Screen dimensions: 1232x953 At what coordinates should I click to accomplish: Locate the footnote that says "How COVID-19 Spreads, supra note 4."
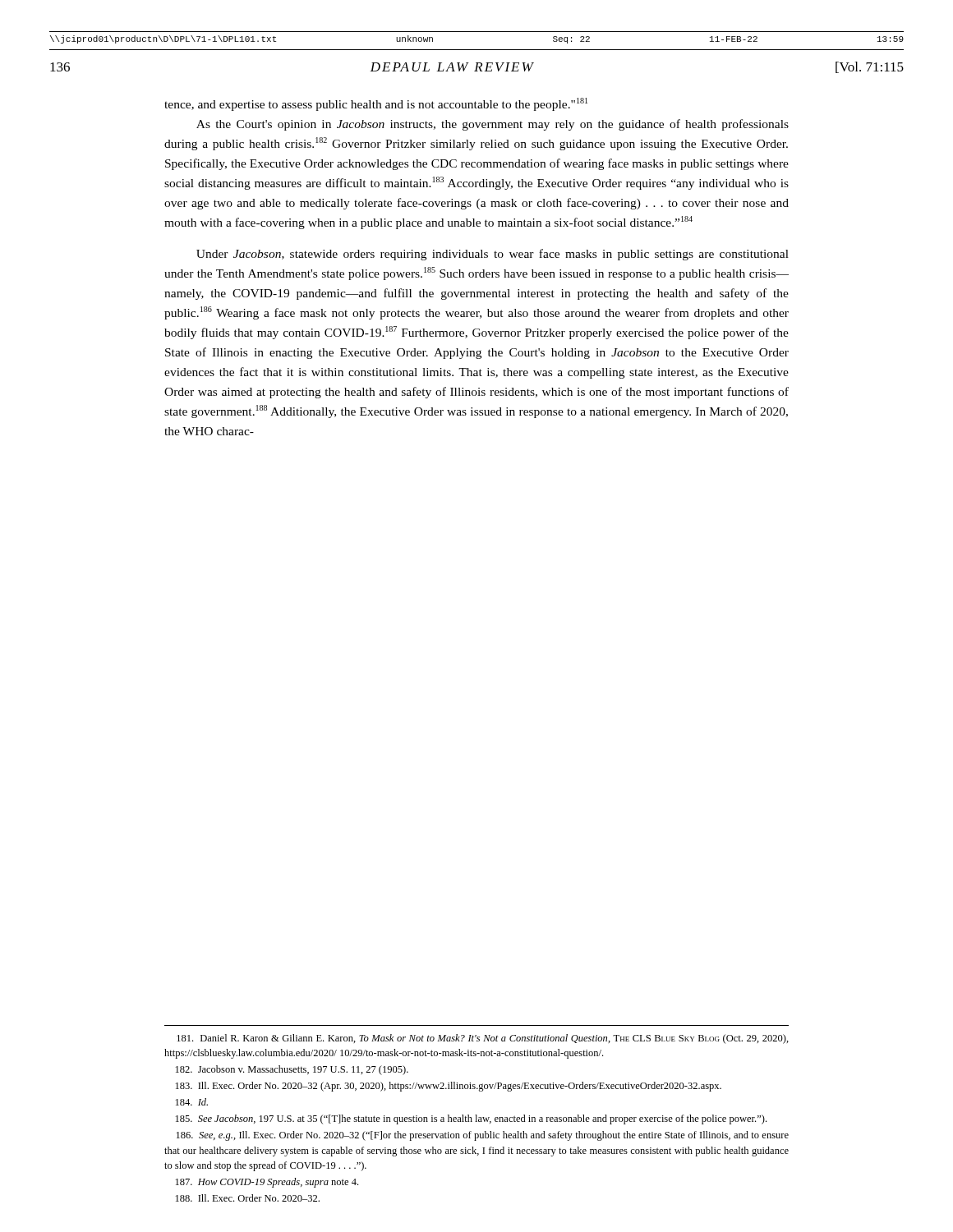262,1182
